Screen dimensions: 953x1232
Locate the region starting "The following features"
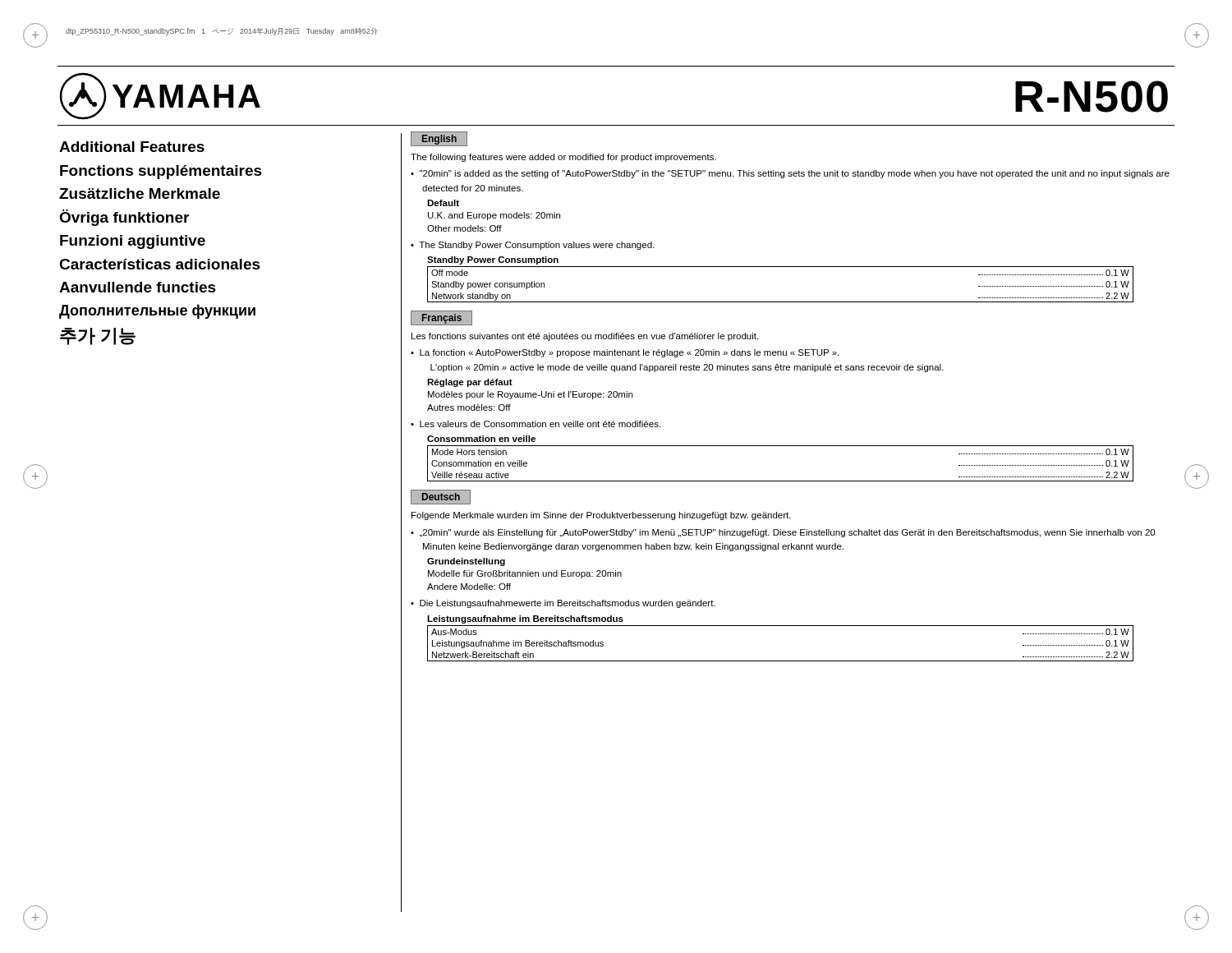click(x=564, y=157)
